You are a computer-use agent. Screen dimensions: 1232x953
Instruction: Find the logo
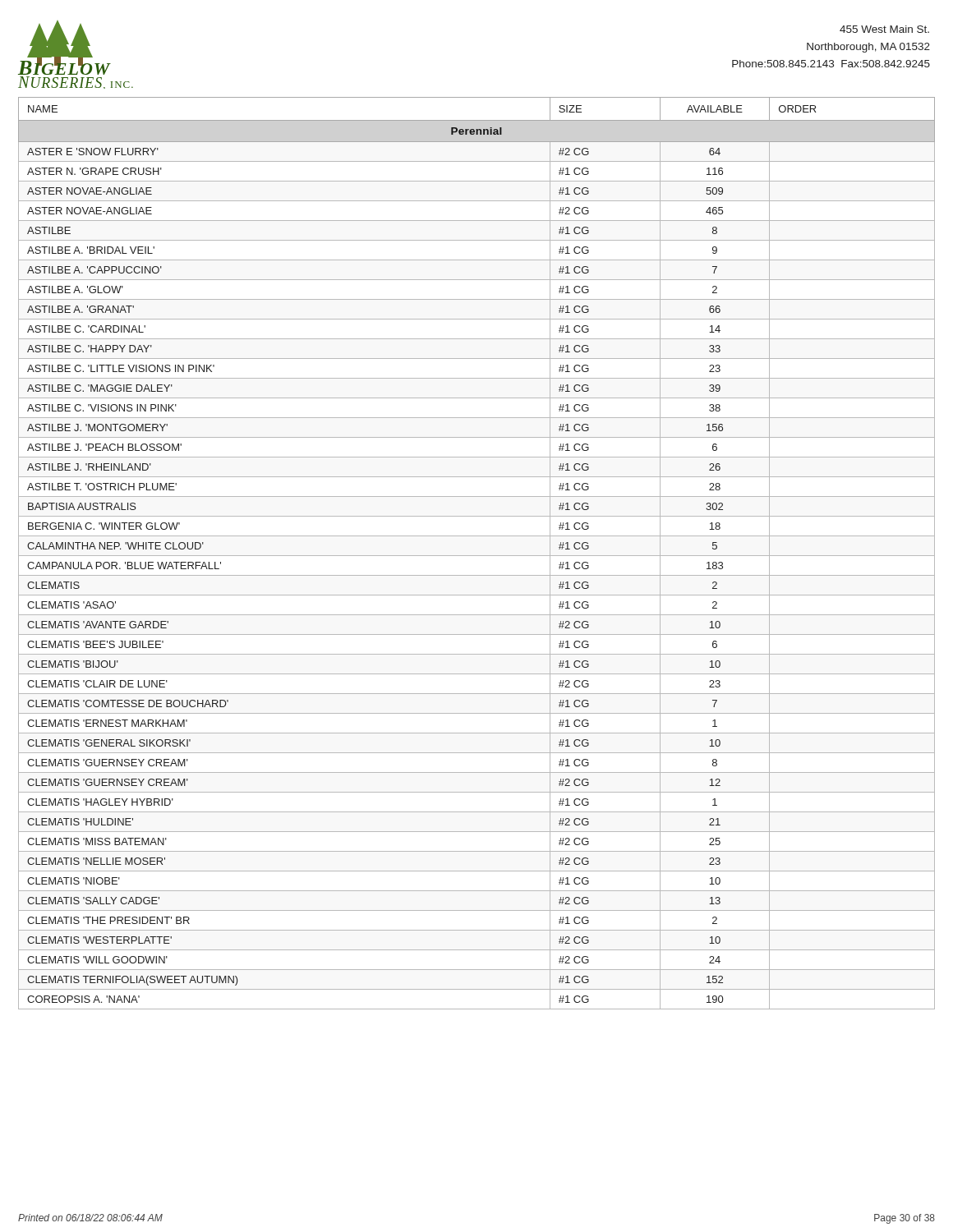(x=101, y=52)
